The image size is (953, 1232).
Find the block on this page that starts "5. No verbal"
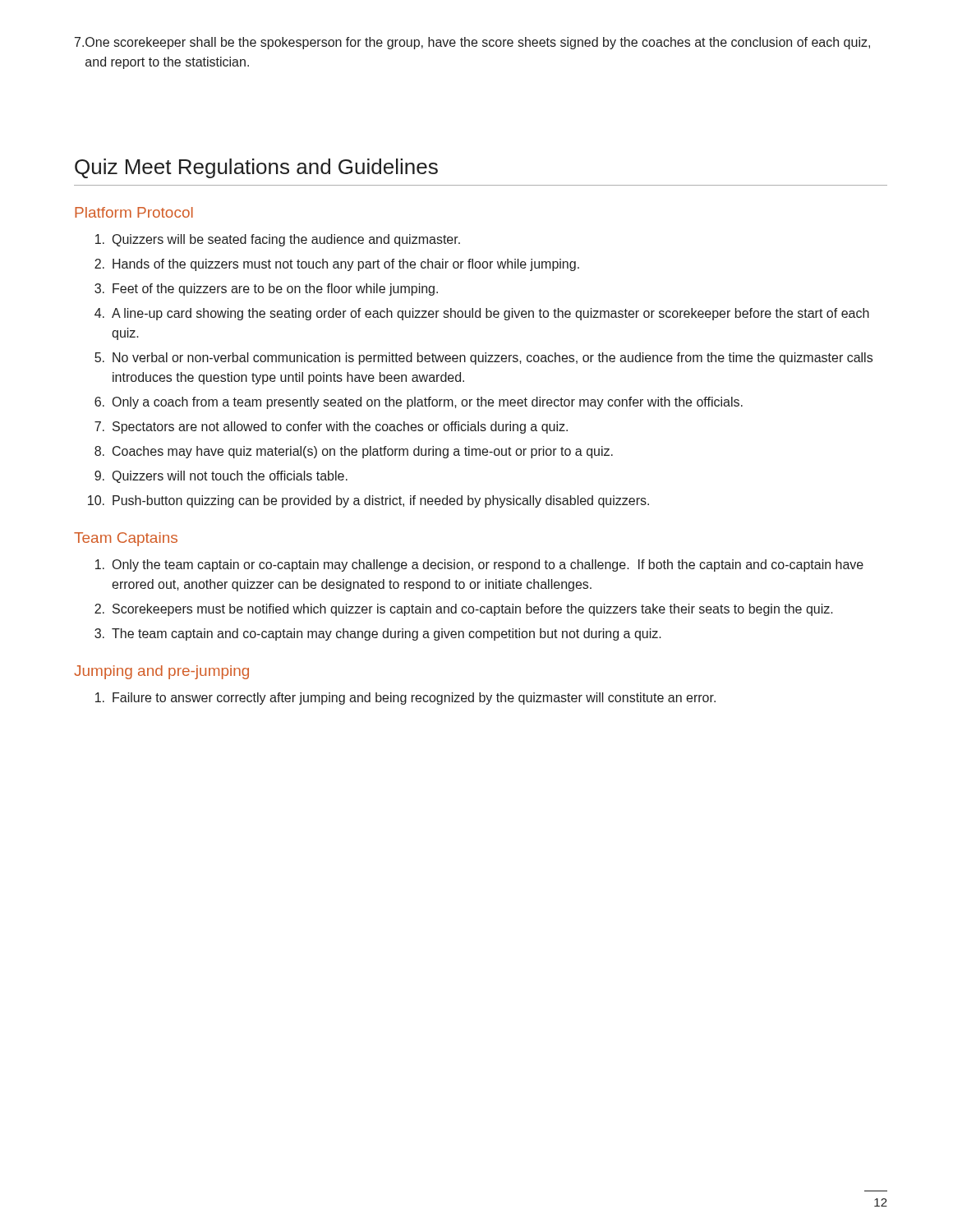481,368
